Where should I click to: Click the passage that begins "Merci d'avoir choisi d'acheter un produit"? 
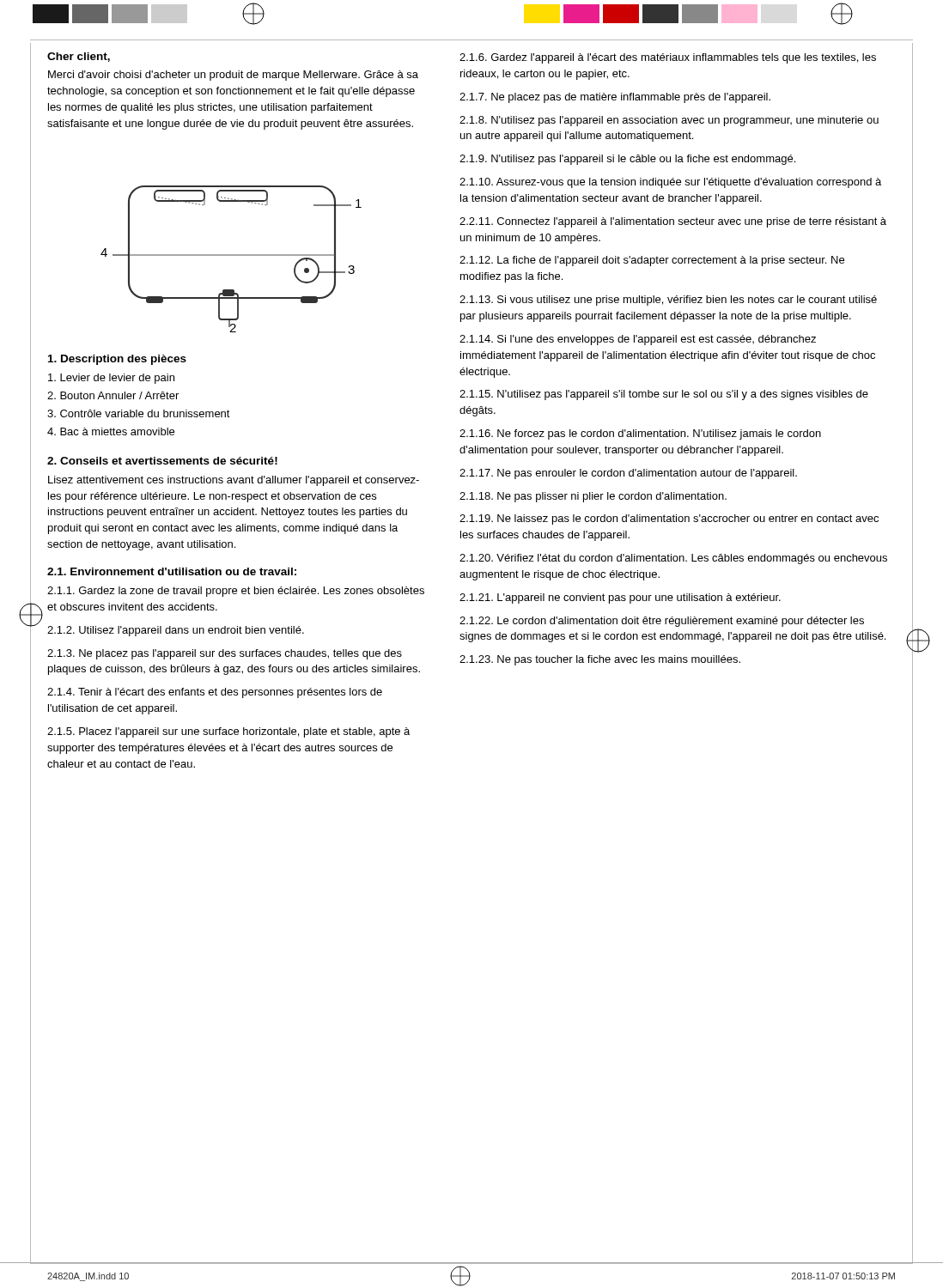[233, 99]
